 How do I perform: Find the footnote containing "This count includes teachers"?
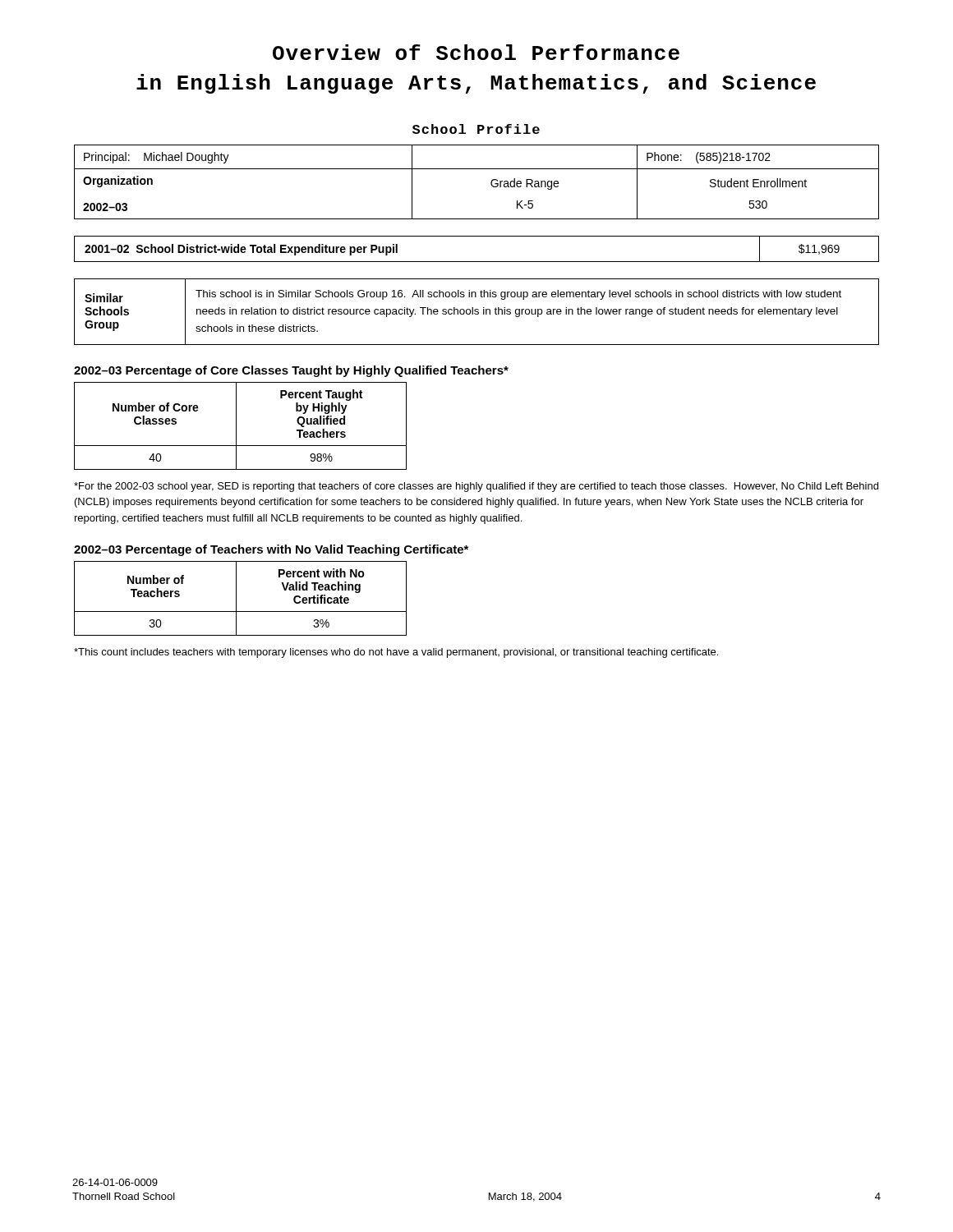[x=397, y=652]
